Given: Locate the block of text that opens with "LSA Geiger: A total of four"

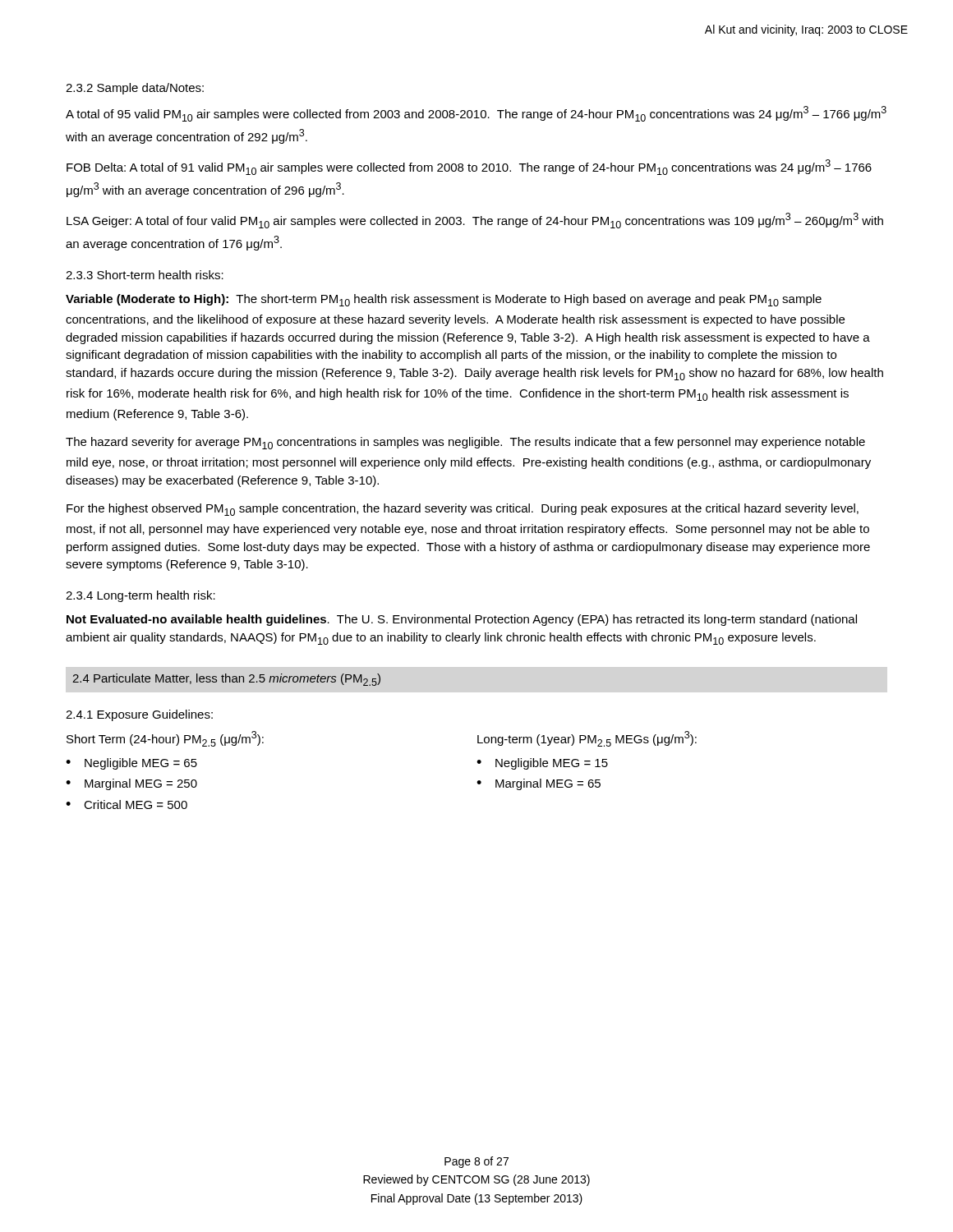Looking at the screenshot, I should tap(475, 231).
